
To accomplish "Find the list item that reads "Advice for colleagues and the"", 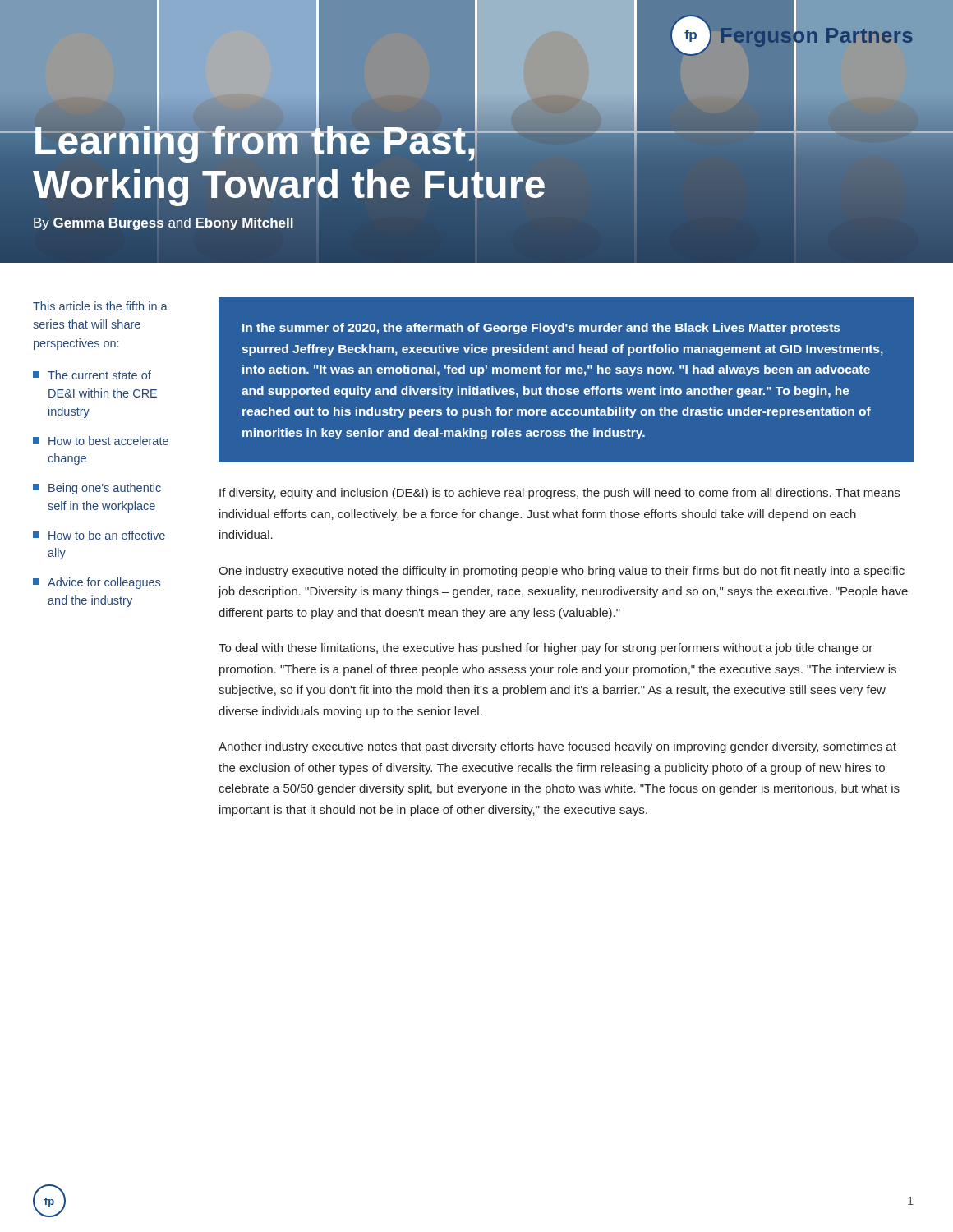I will [104, 592].
